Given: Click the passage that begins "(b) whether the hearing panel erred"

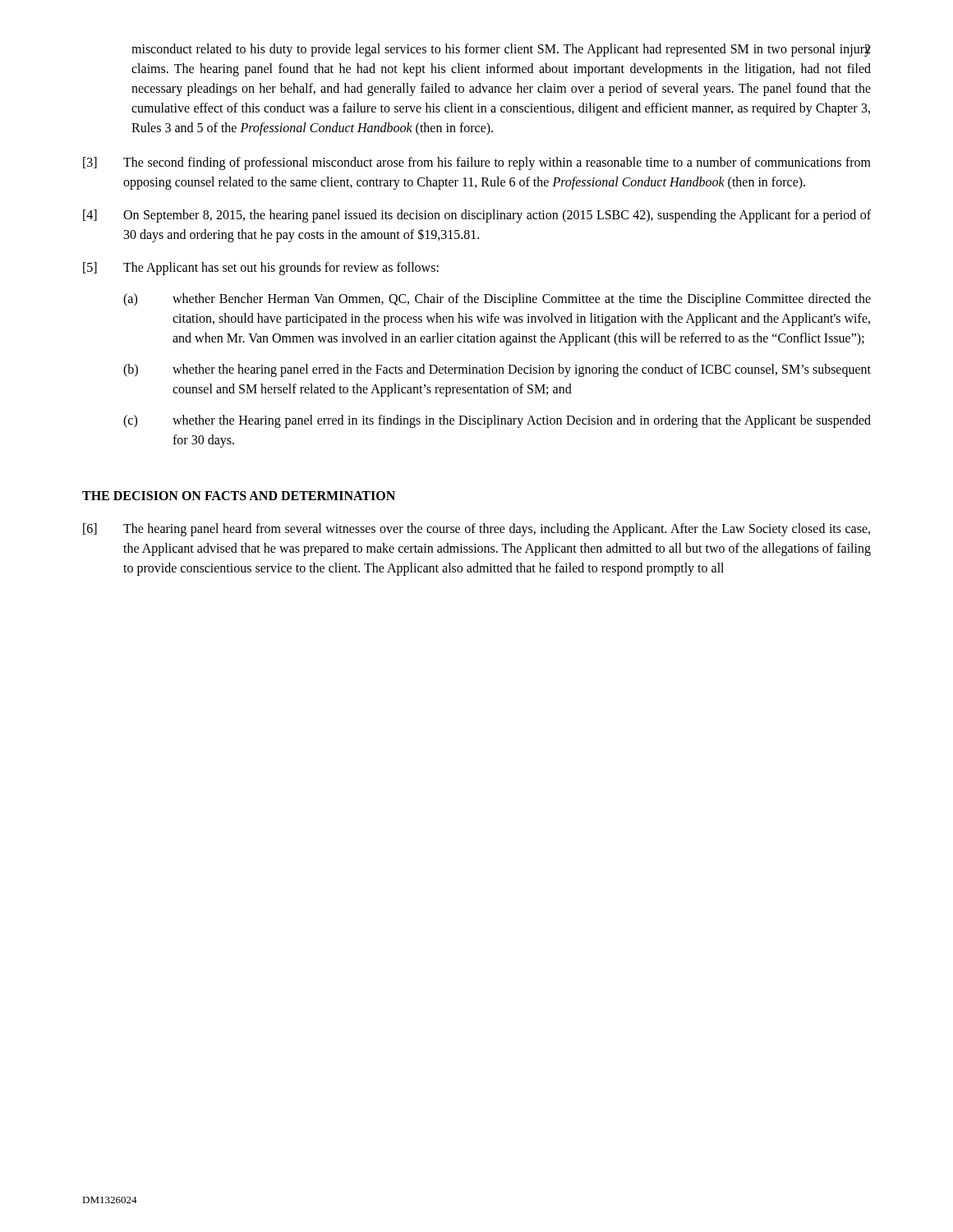Looking at the screenshot, I should (497, 379).
